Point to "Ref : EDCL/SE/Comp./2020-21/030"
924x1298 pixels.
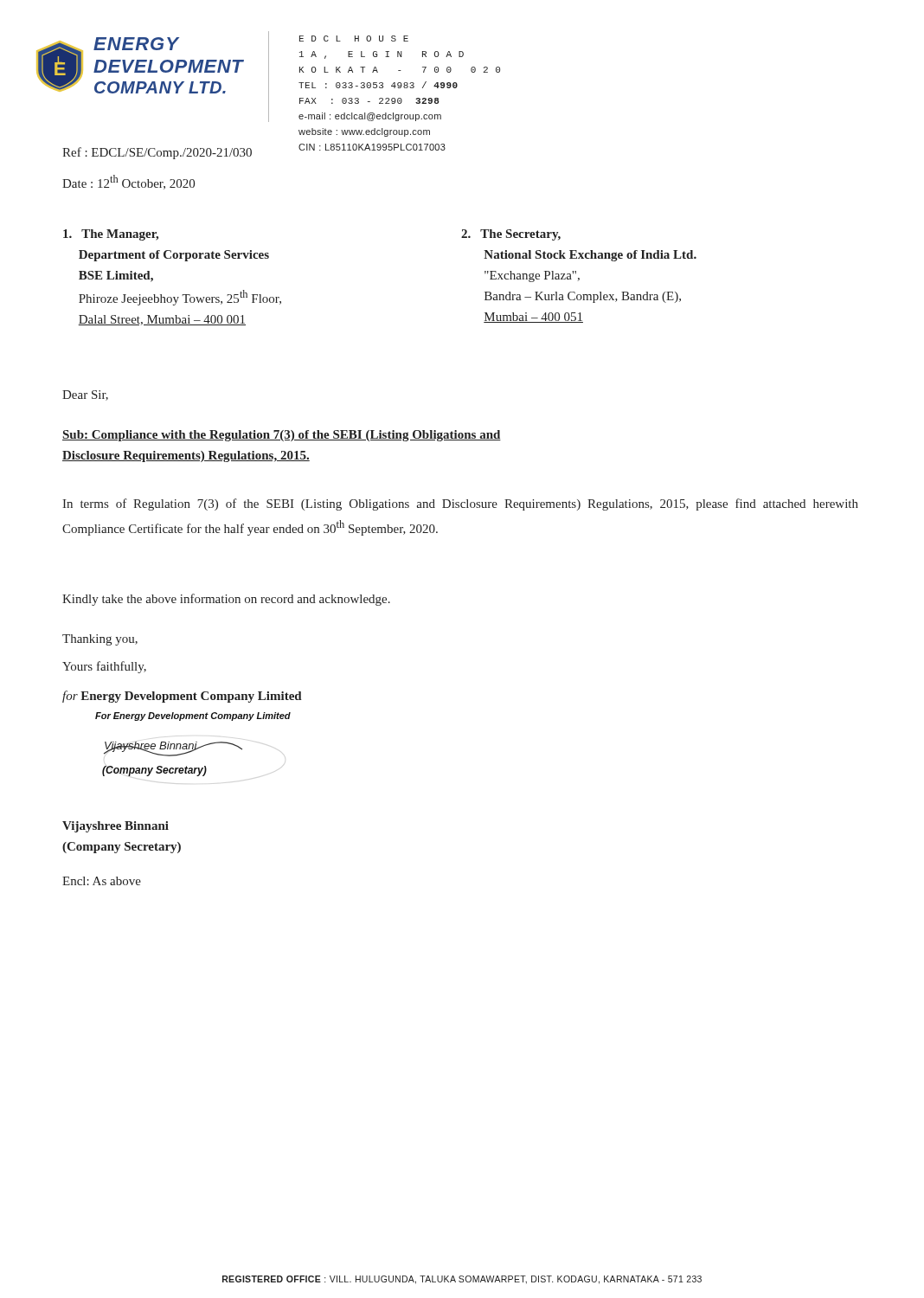[157, 152]
